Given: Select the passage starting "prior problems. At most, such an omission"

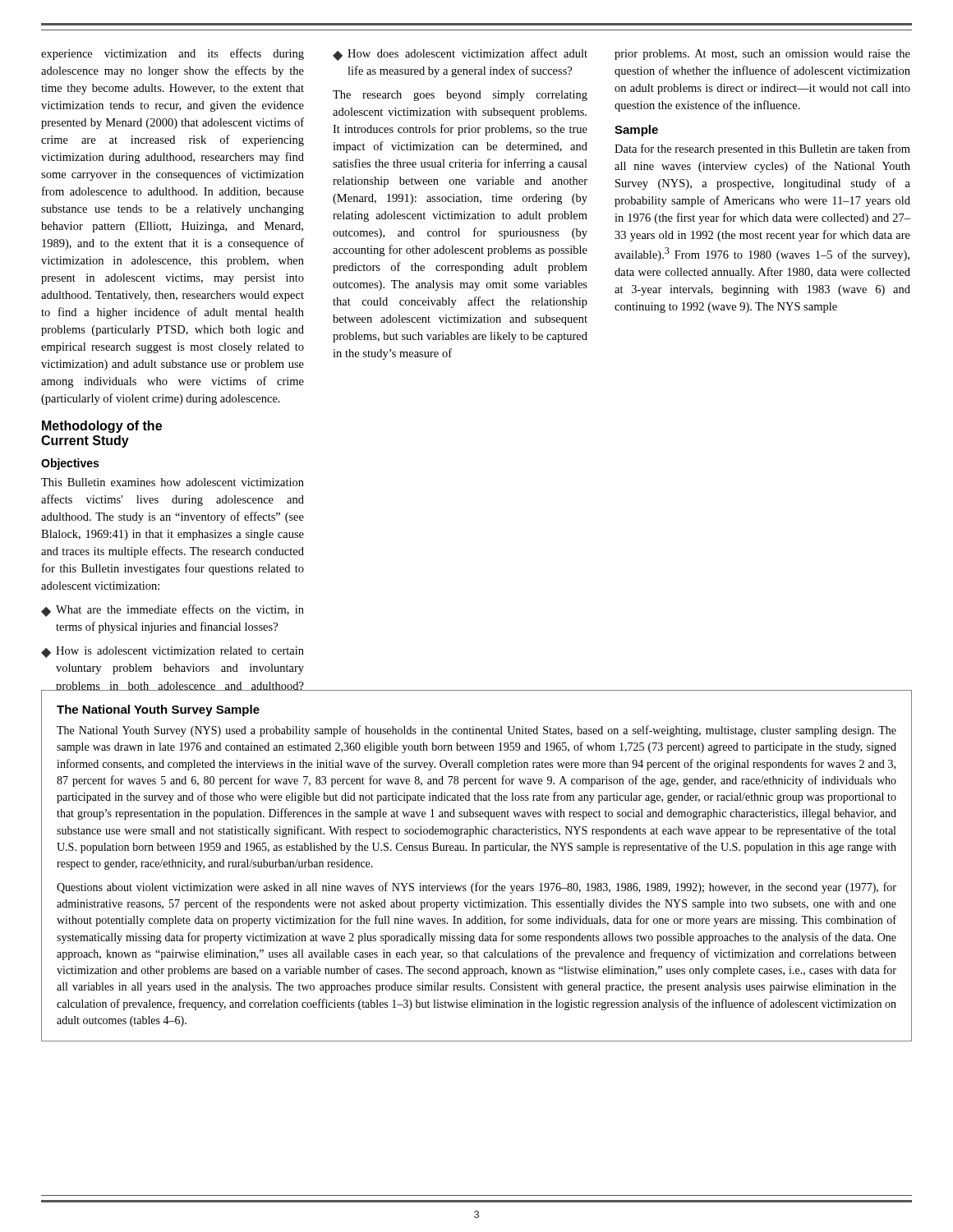Looking at the screenshot, I should [x=762, y=80].
